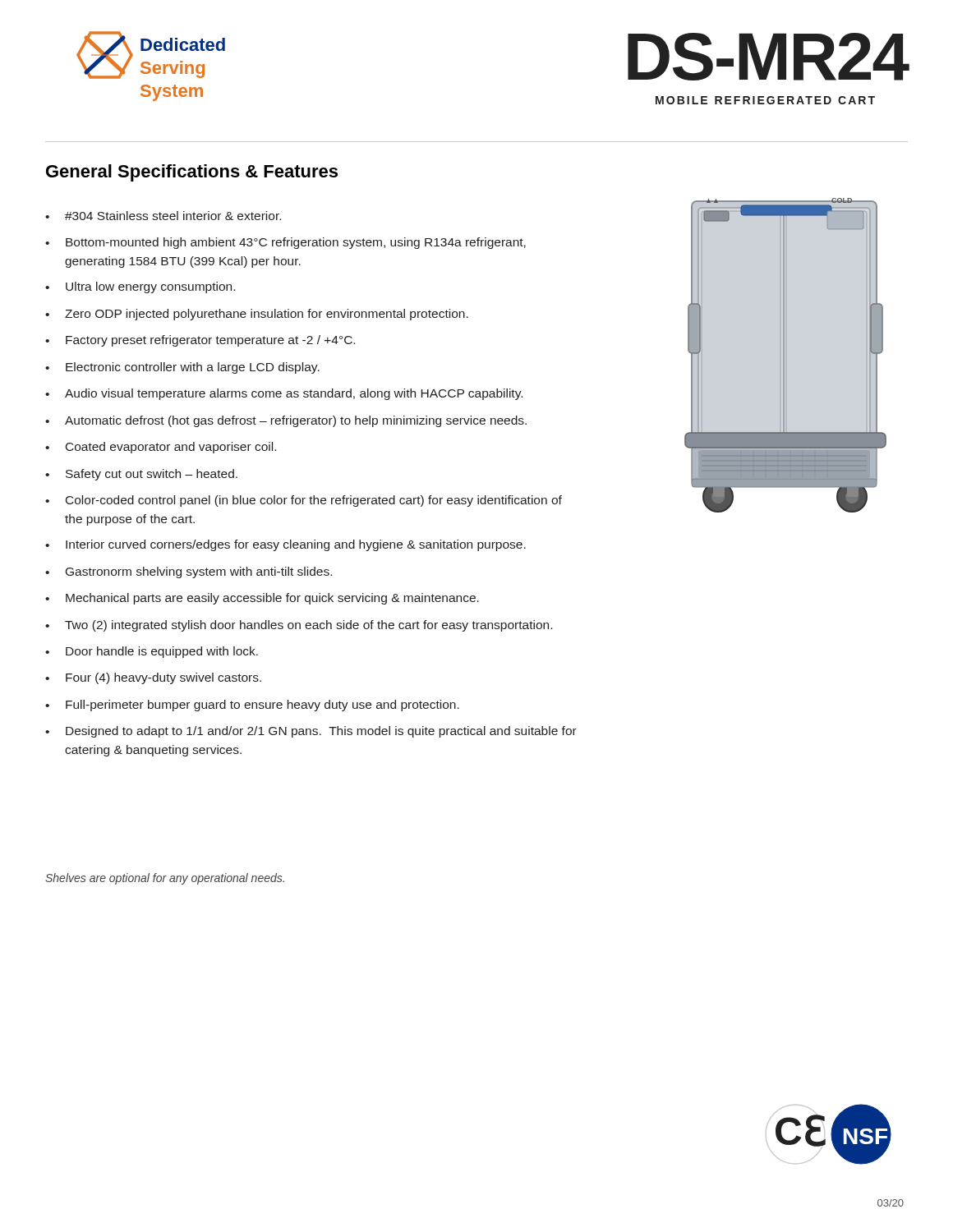Image resolution: width=953 pixels, height=1232 pixels.
Task: Locate the list item containing "• Audio visual temperature alarms come"
Action: (x=284, y=394)
